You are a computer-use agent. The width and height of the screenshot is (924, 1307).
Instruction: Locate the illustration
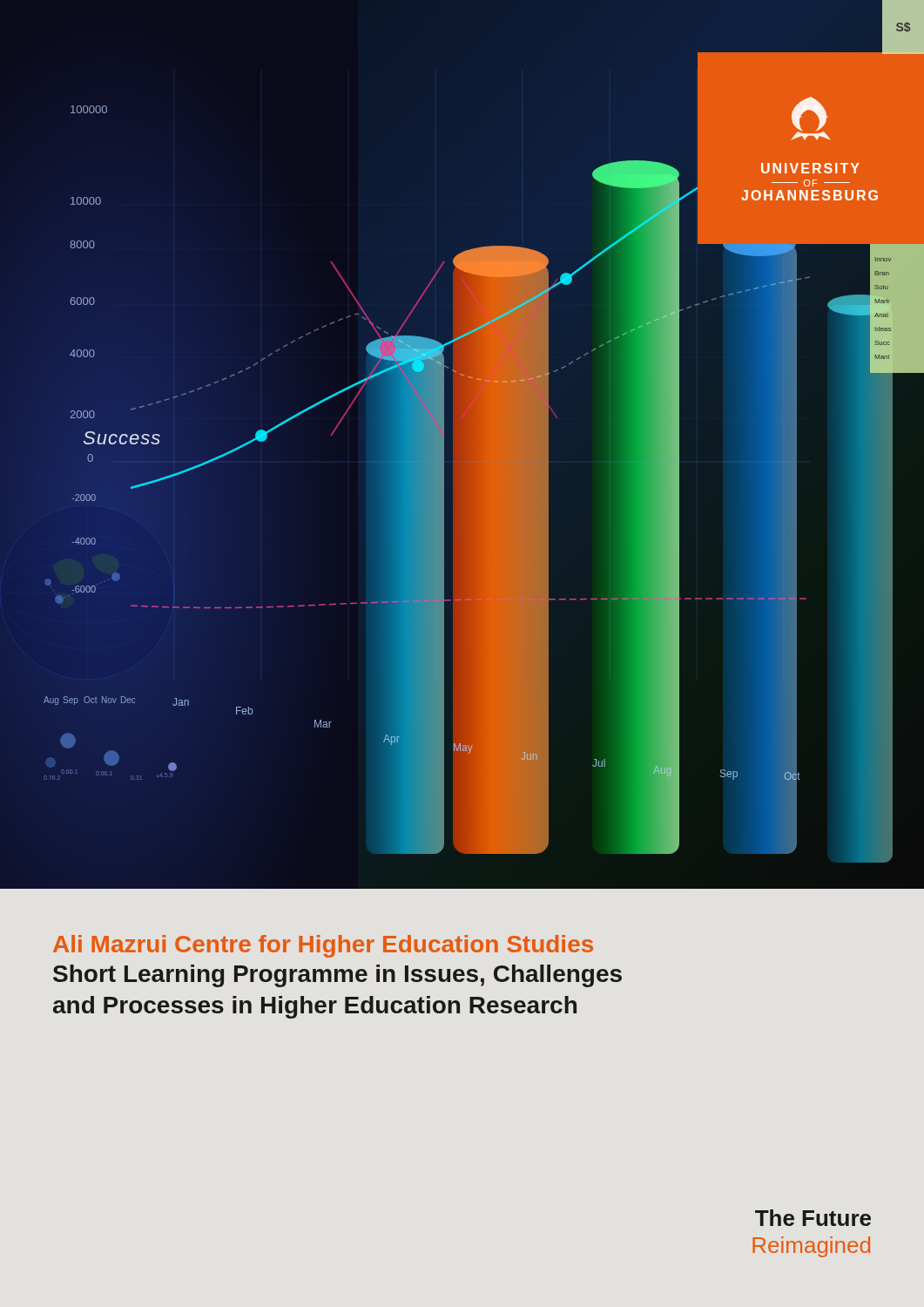tap(462, 444)
